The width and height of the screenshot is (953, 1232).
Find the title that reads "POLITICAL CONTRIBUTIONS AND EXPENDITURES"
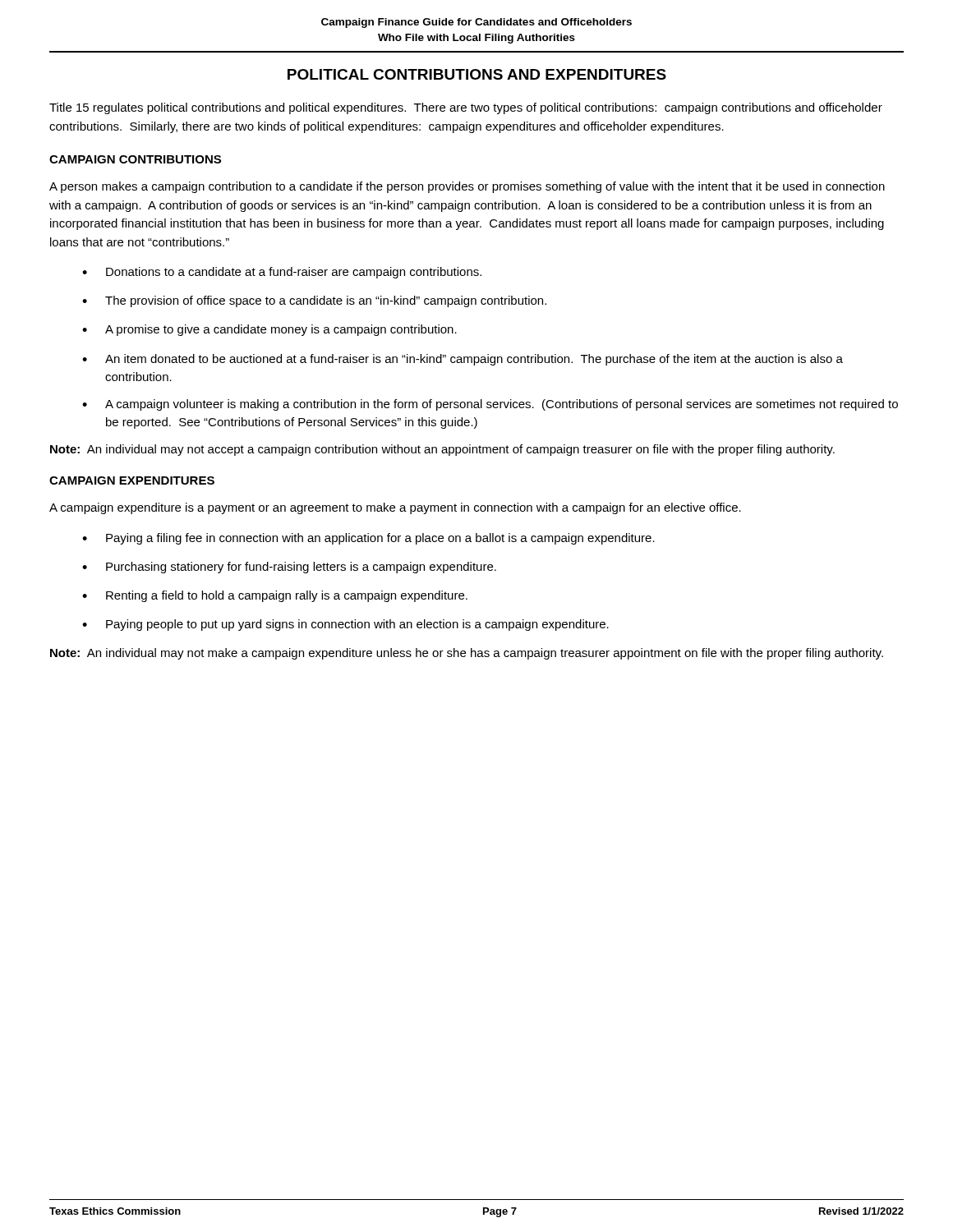476,75
